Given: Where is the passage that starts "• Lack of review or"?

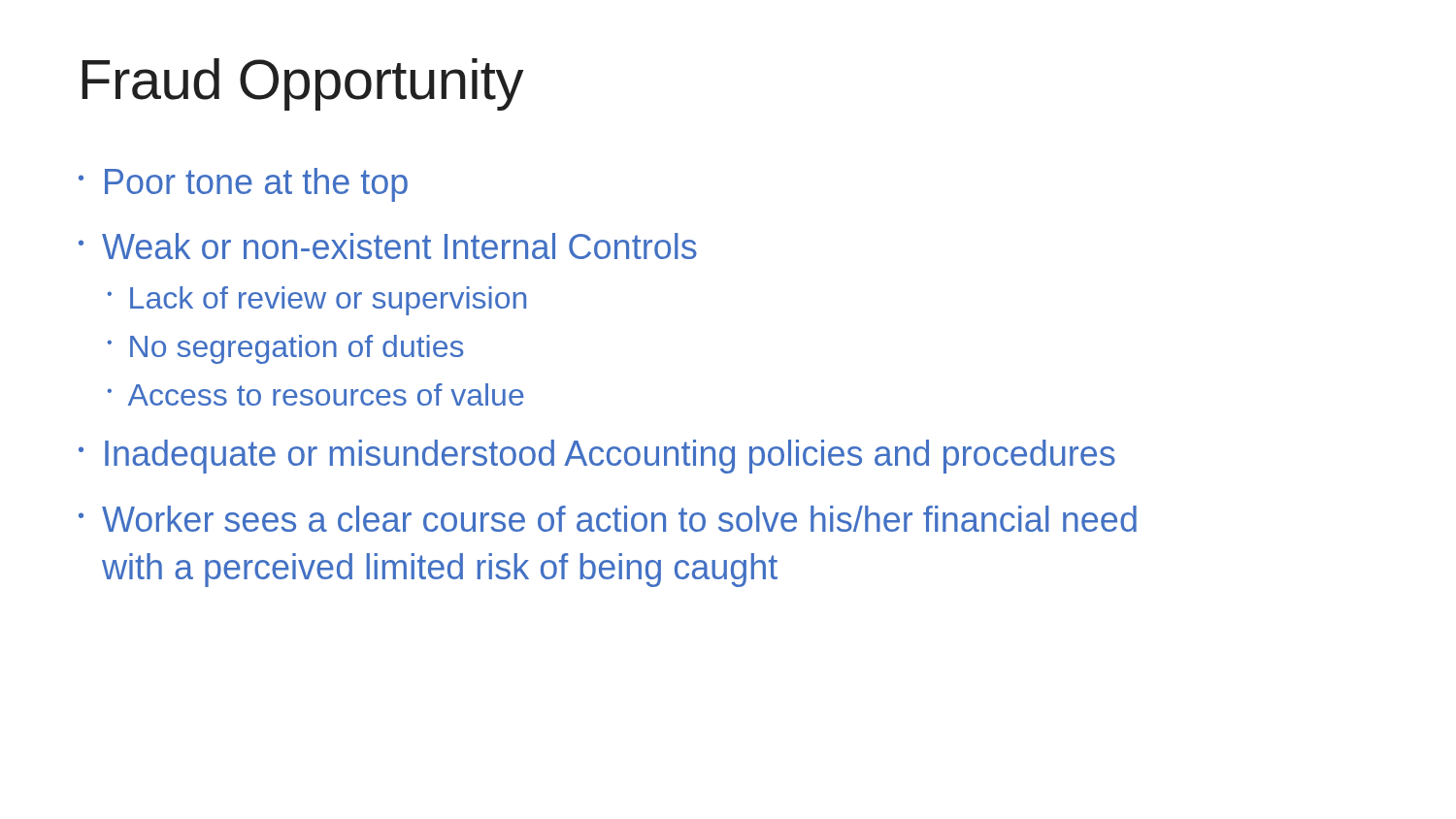Looking at the screenshot, I should [x=317, y=298].
